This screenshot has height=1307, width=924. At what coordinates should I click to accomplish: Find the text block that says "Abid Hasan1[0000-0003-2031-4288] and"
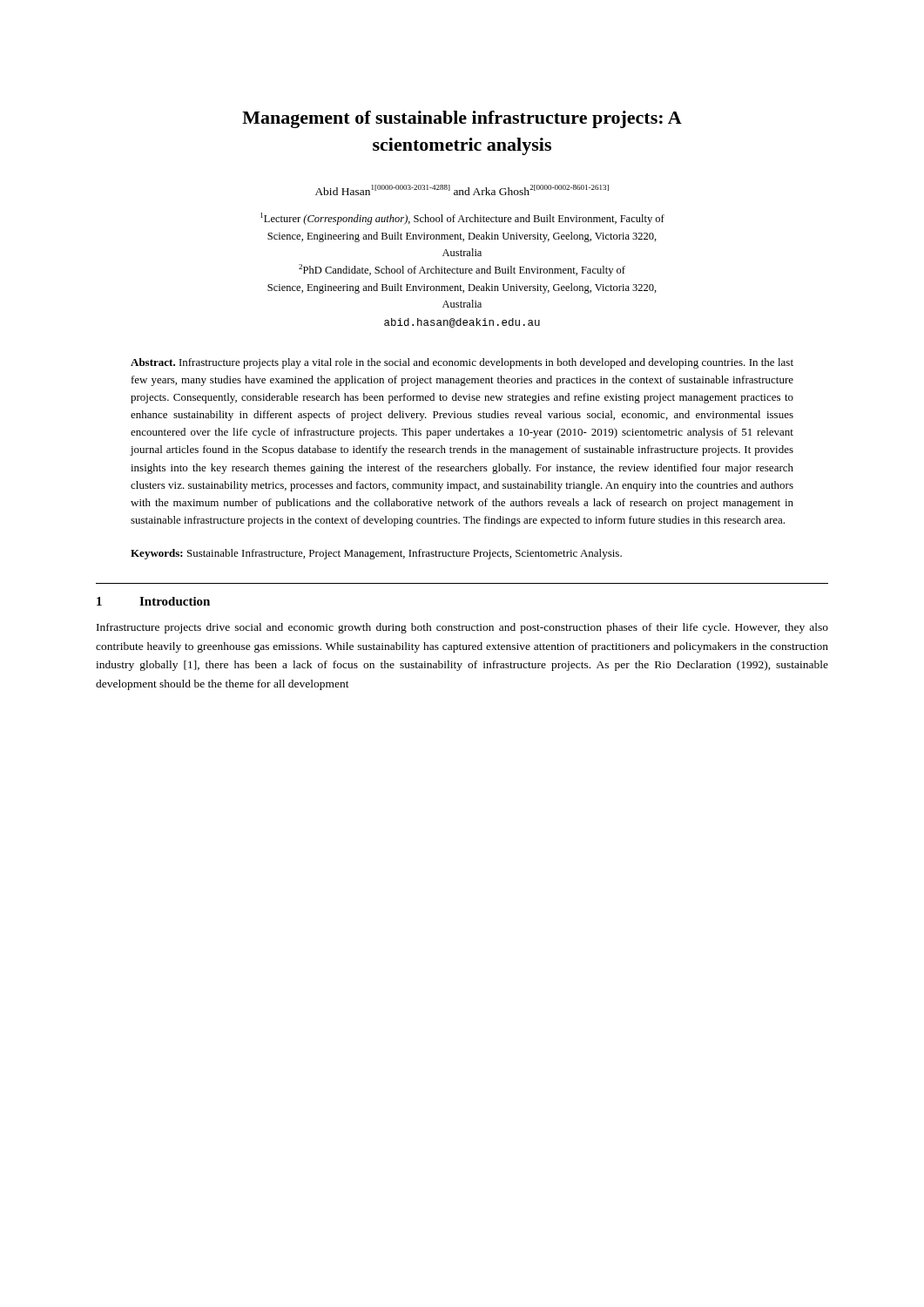coord(462,190)
